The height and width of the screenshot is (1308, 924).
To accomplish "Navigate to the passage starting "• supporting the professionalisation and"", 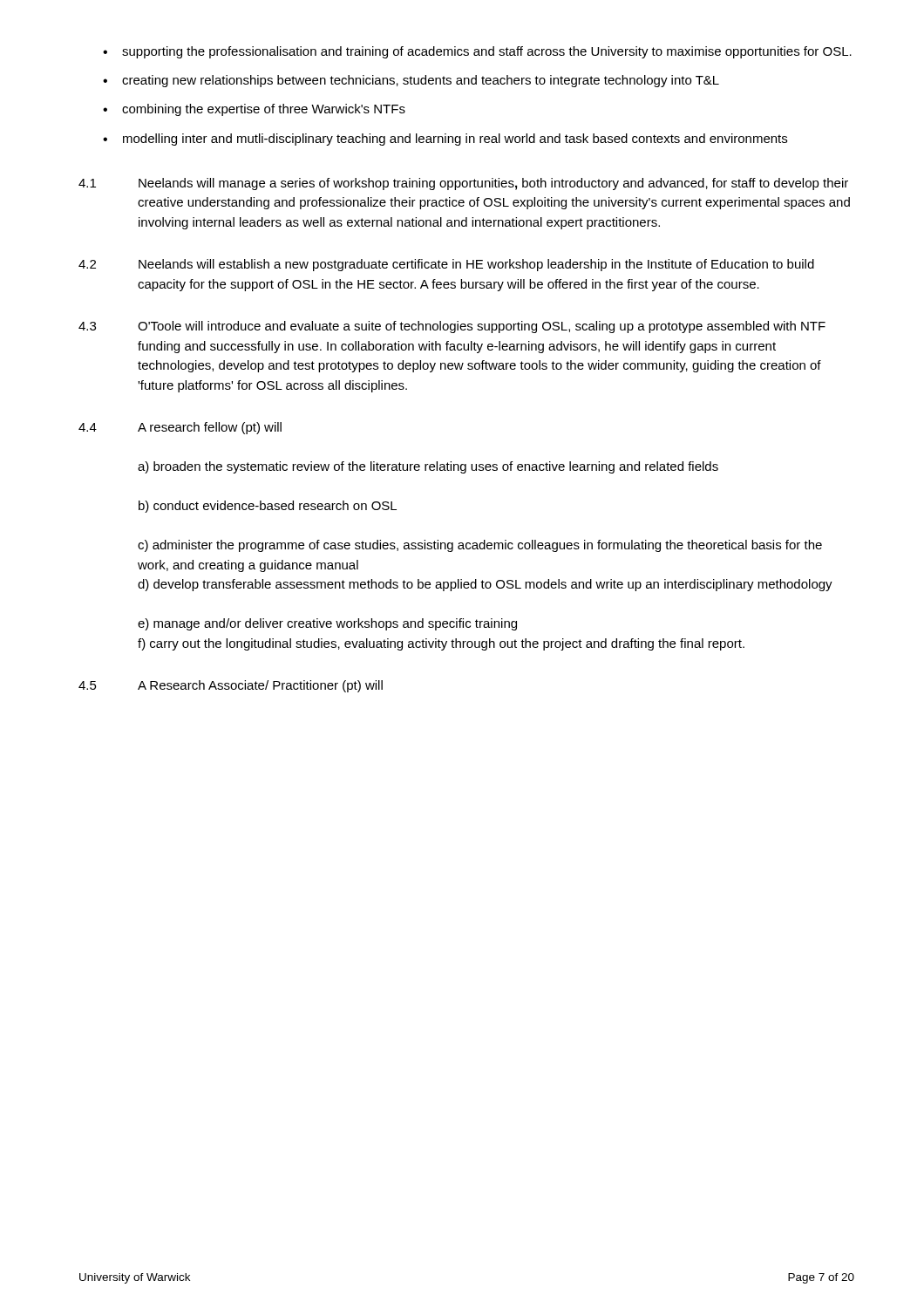I will click(478, 52).
